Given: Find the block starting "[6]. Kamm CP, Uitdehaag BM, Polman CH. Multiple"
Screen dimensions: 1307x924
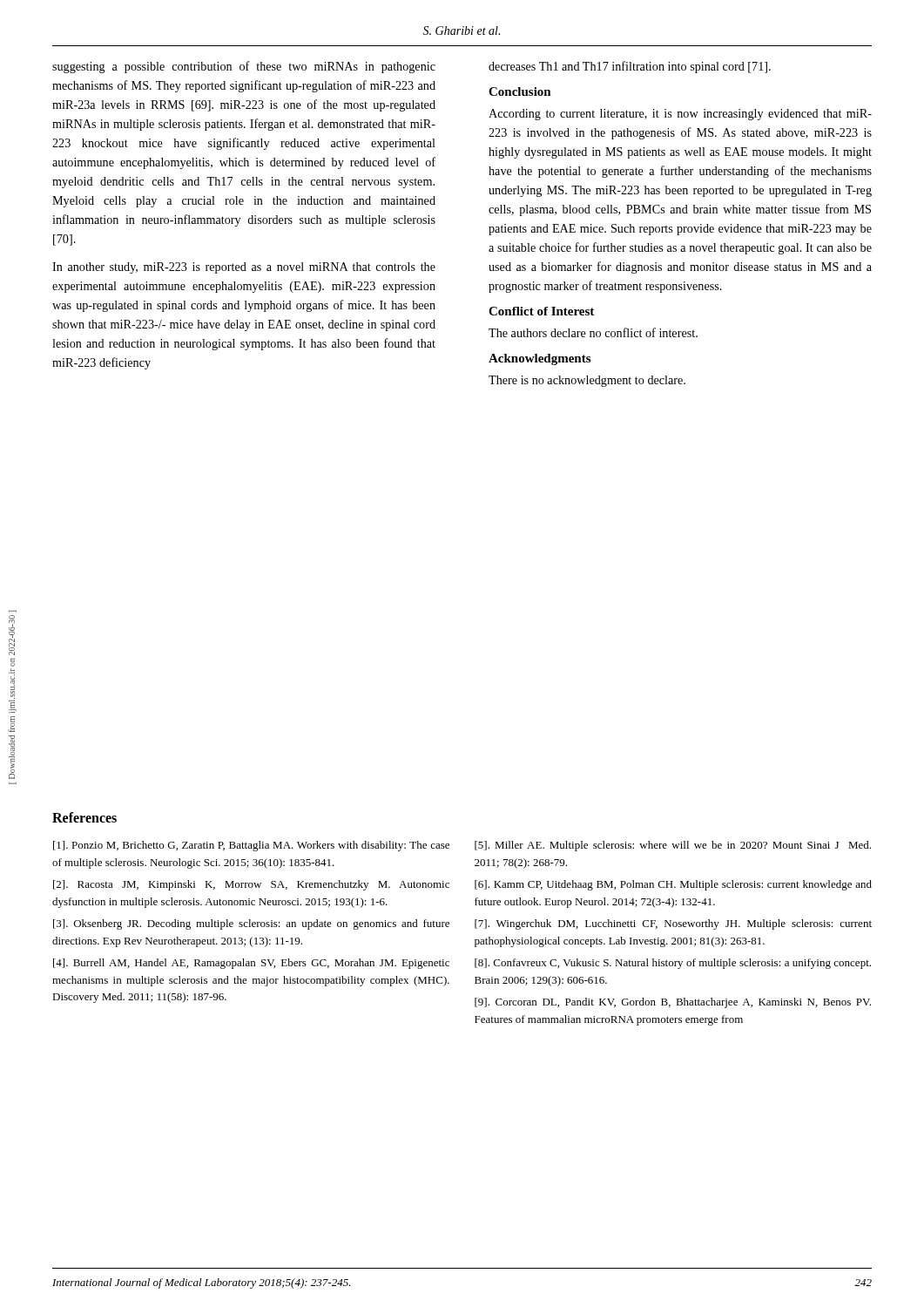Looking at the screenshot, I should [x=673, y=892].
